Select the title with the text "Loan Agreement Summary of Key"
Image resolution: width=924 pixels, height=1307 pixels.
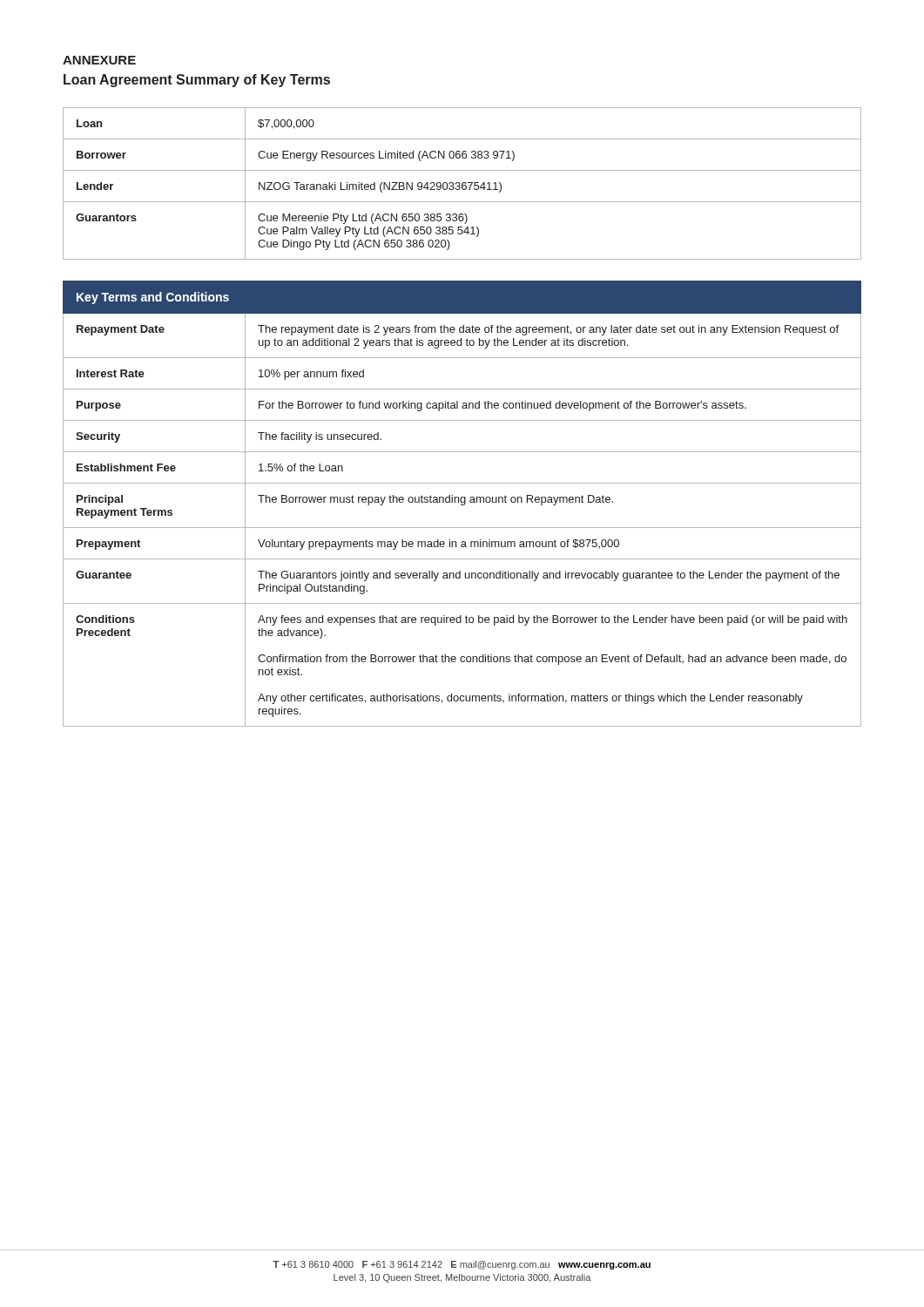[197, 80]
